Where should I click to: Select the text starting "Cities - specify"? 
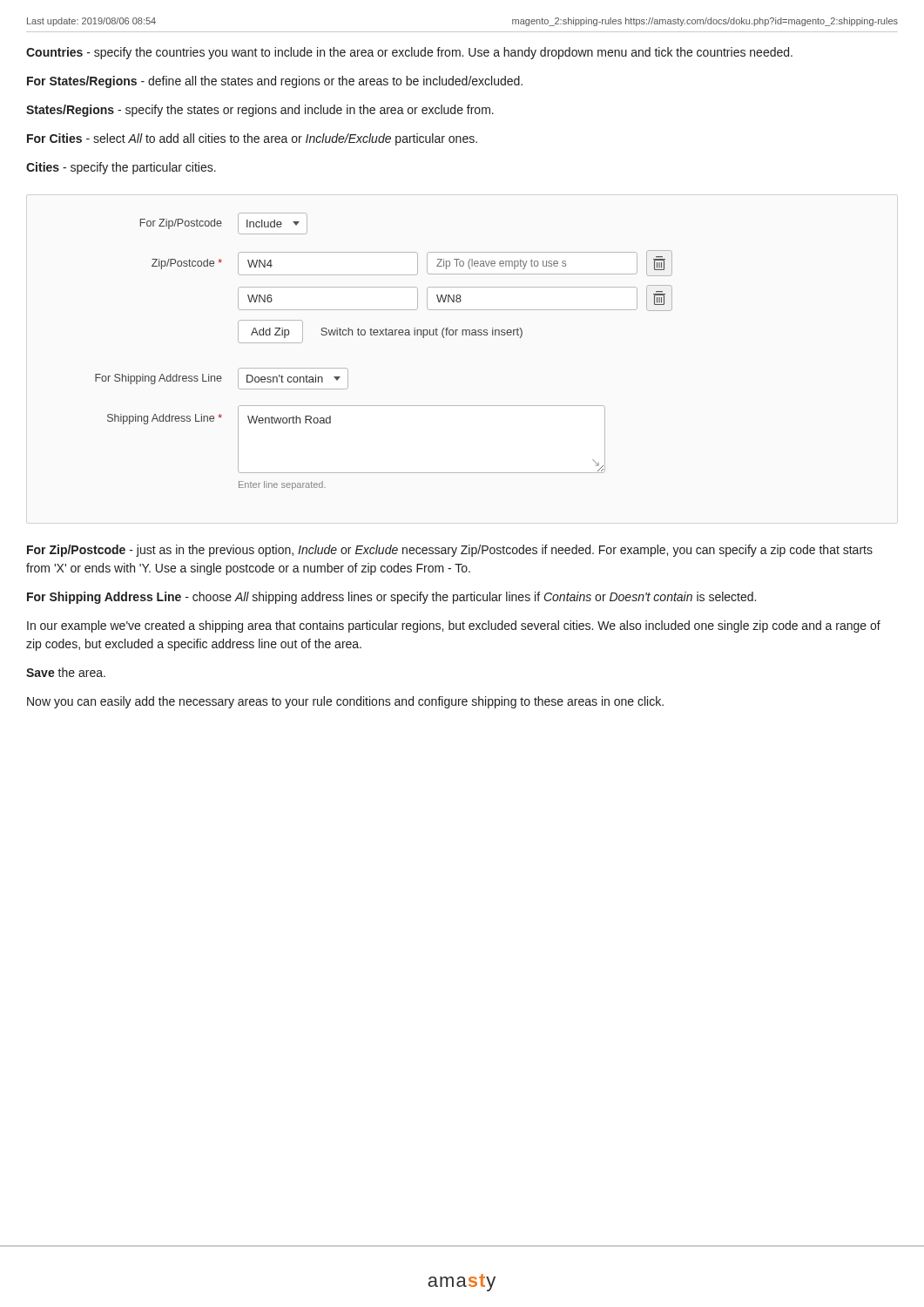(121, 167)
